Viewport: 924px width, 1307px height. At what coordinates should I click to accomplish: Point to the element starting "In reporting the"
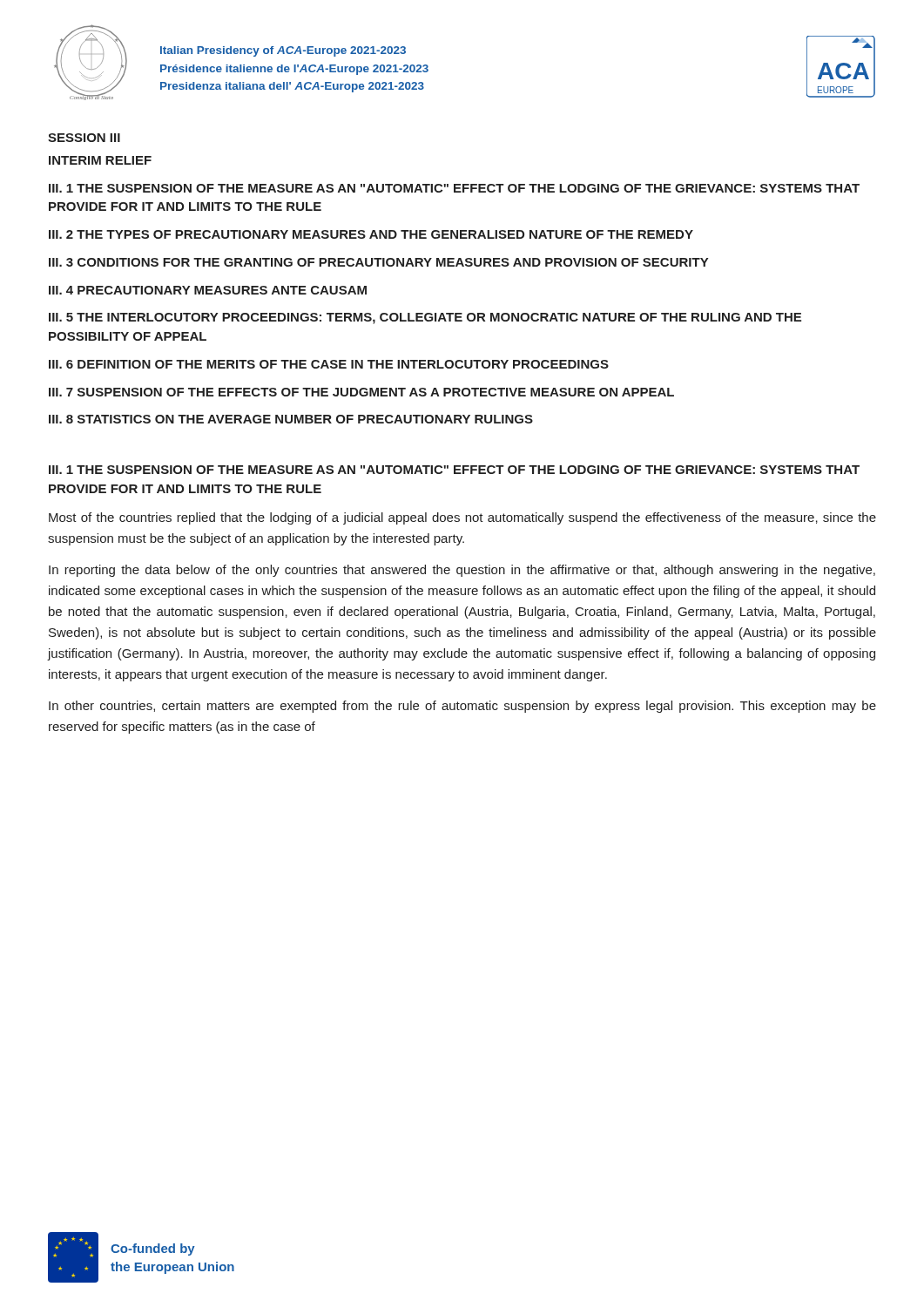coord(462,622)
